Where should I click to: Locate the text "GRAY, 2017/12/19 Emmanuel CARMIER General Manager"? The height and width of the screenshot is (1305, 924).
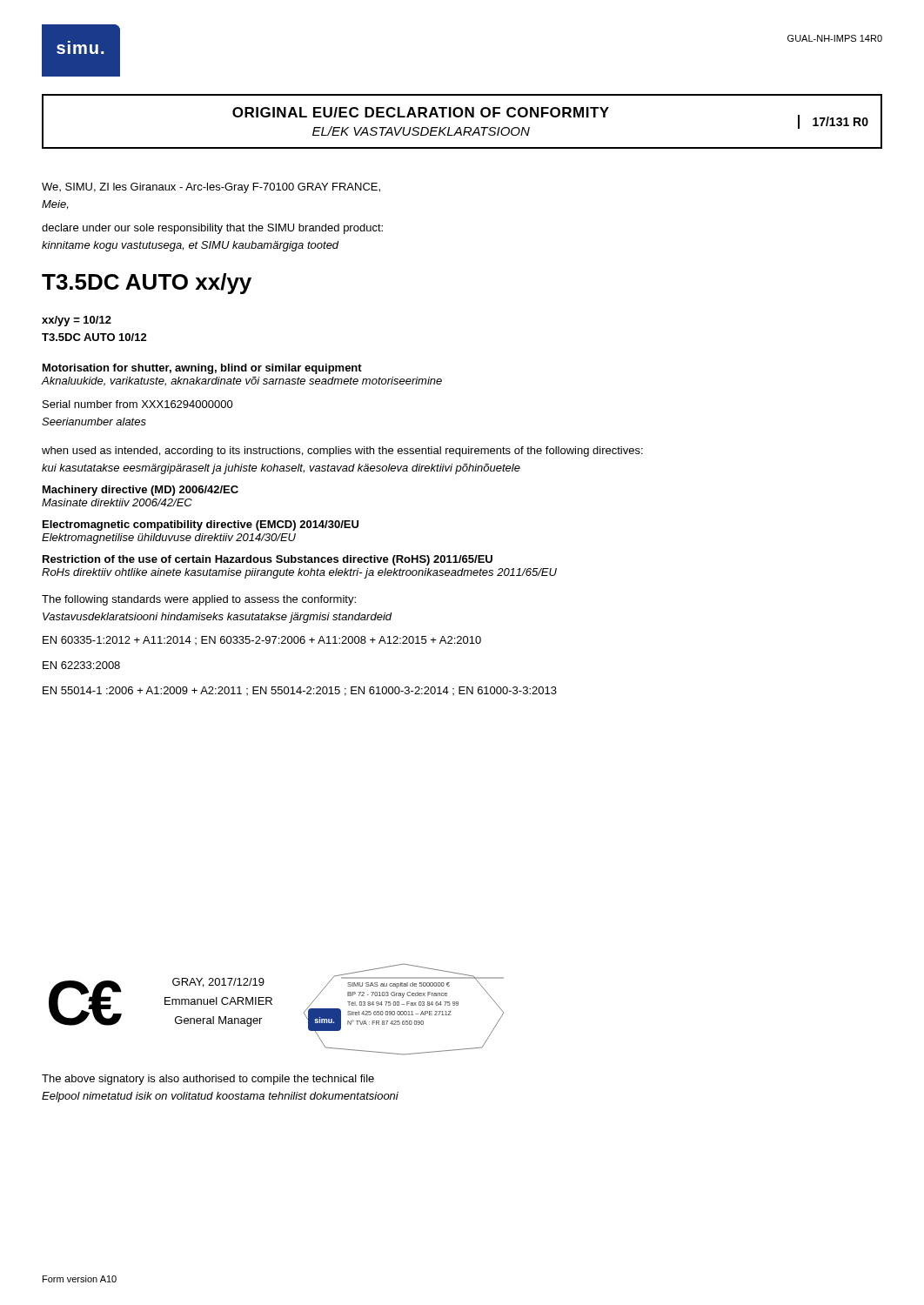(x=218, y=1001)
